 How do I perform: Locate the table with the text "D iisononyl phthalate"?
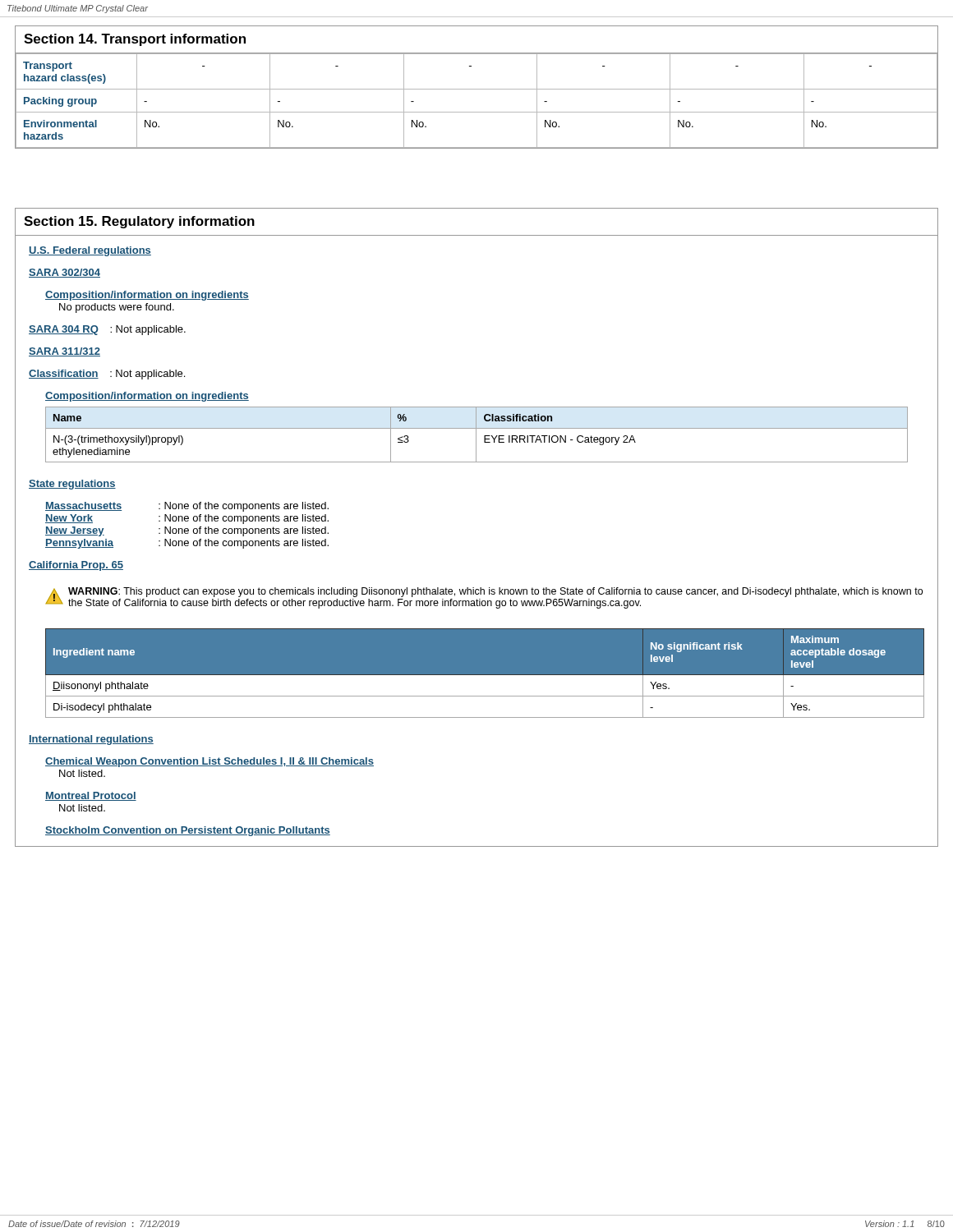[x=476, y=673]
